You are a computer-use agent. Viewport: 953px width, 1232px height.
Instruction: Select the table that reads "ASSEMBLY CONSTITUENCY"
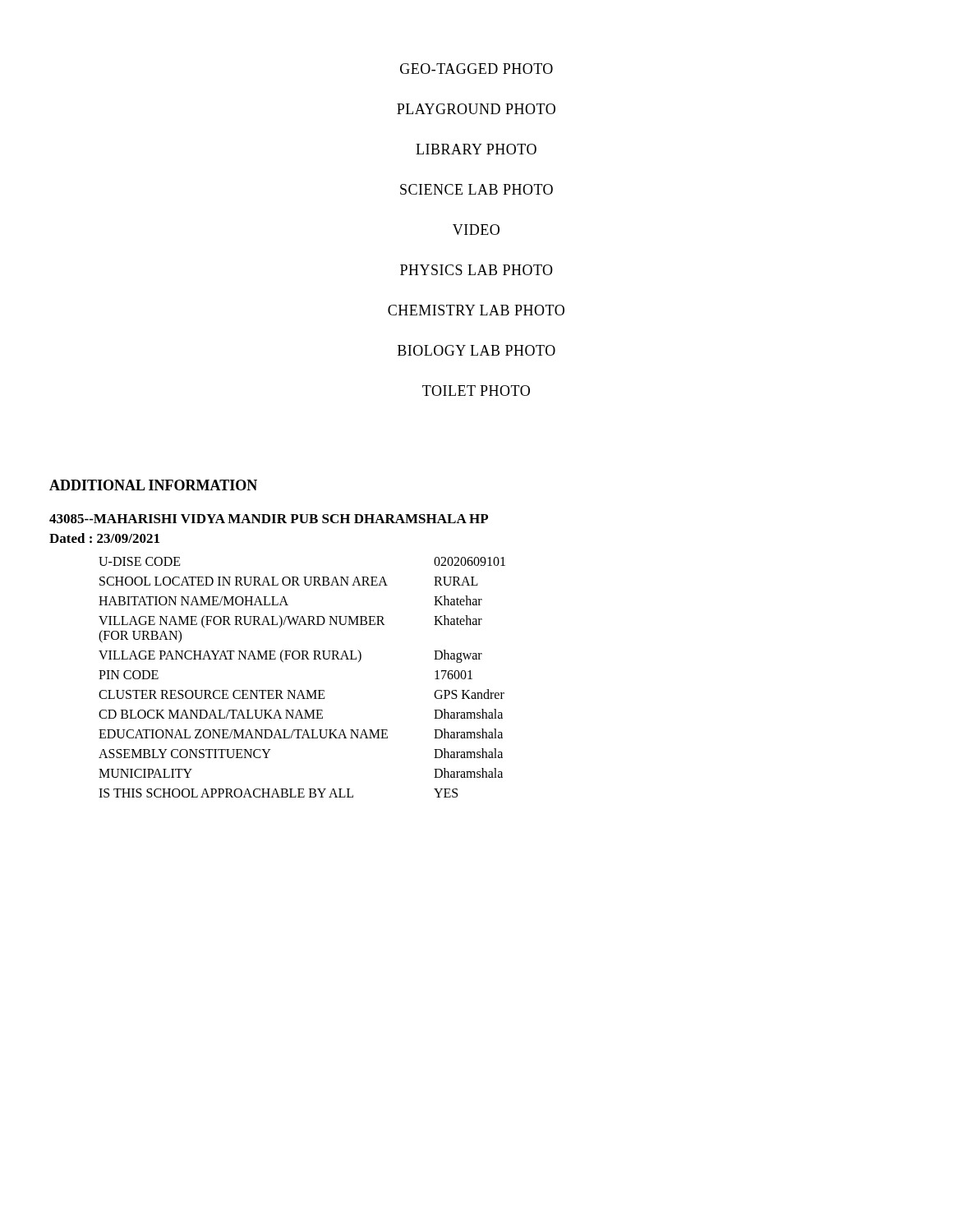pos(501,677)
